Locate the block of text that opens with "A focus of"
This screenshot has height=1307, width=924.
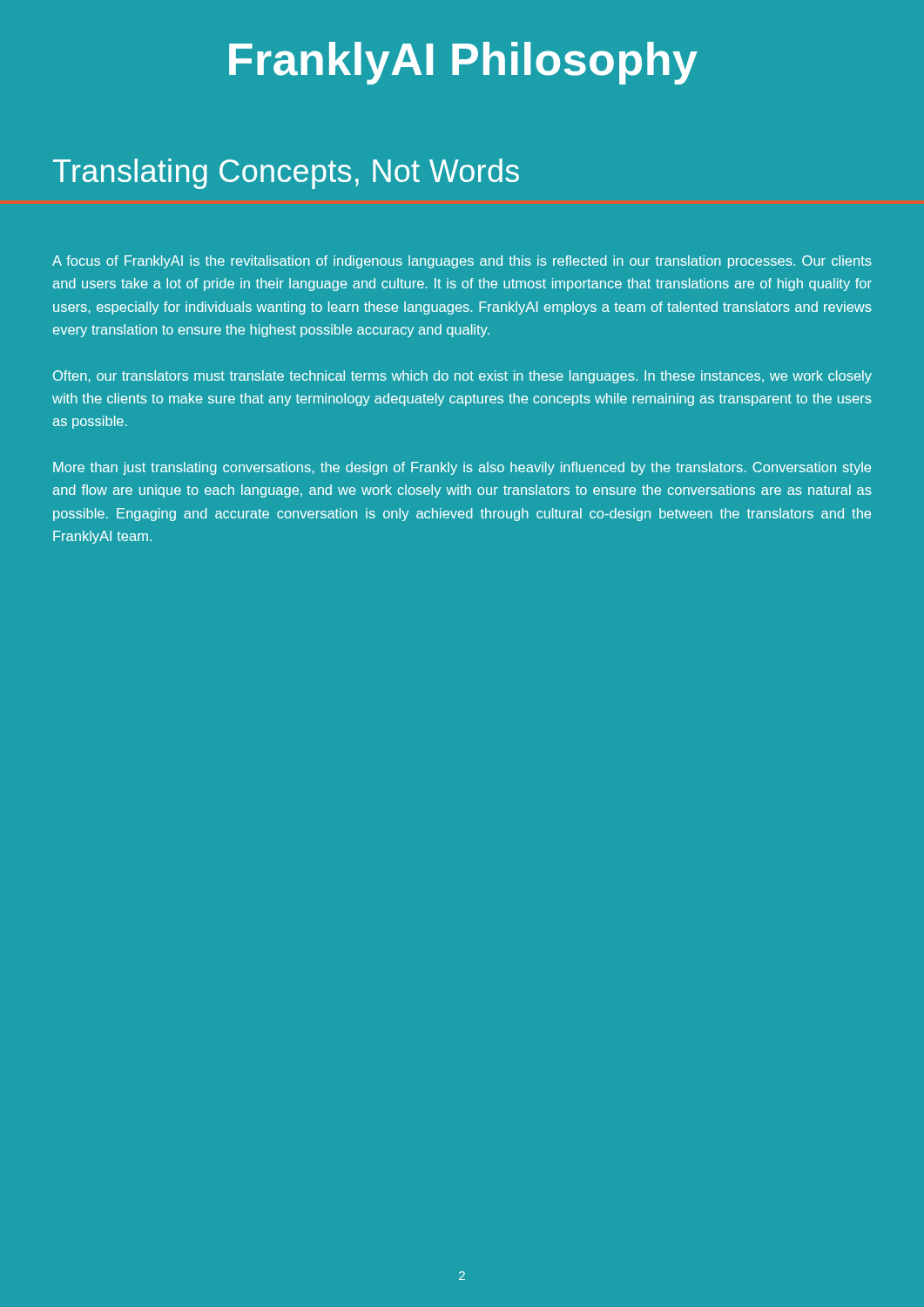coord(462,295)
